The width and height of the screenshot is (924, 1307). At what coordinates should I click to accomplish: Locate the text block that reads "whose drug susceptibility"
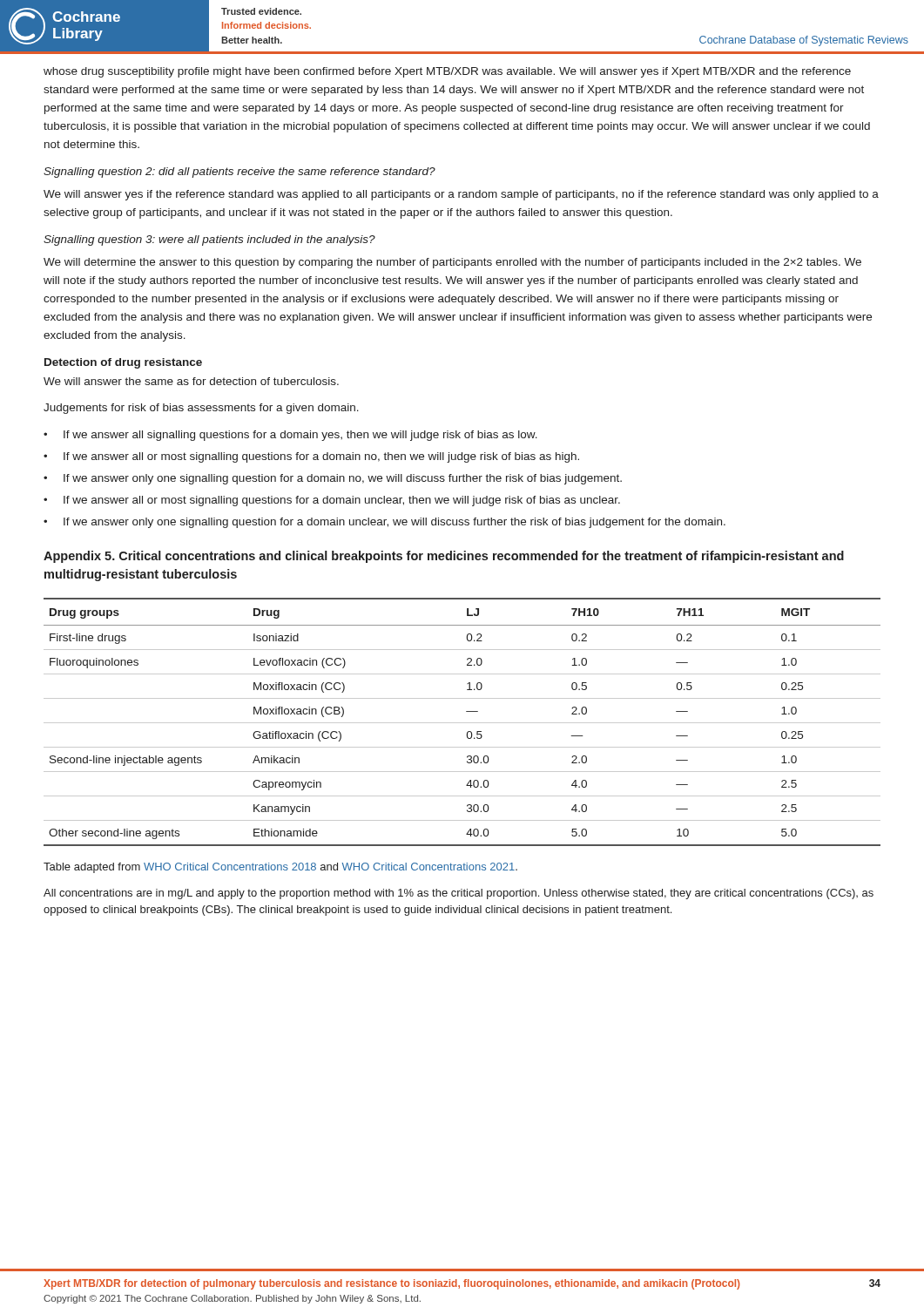[x=457, y=107]
